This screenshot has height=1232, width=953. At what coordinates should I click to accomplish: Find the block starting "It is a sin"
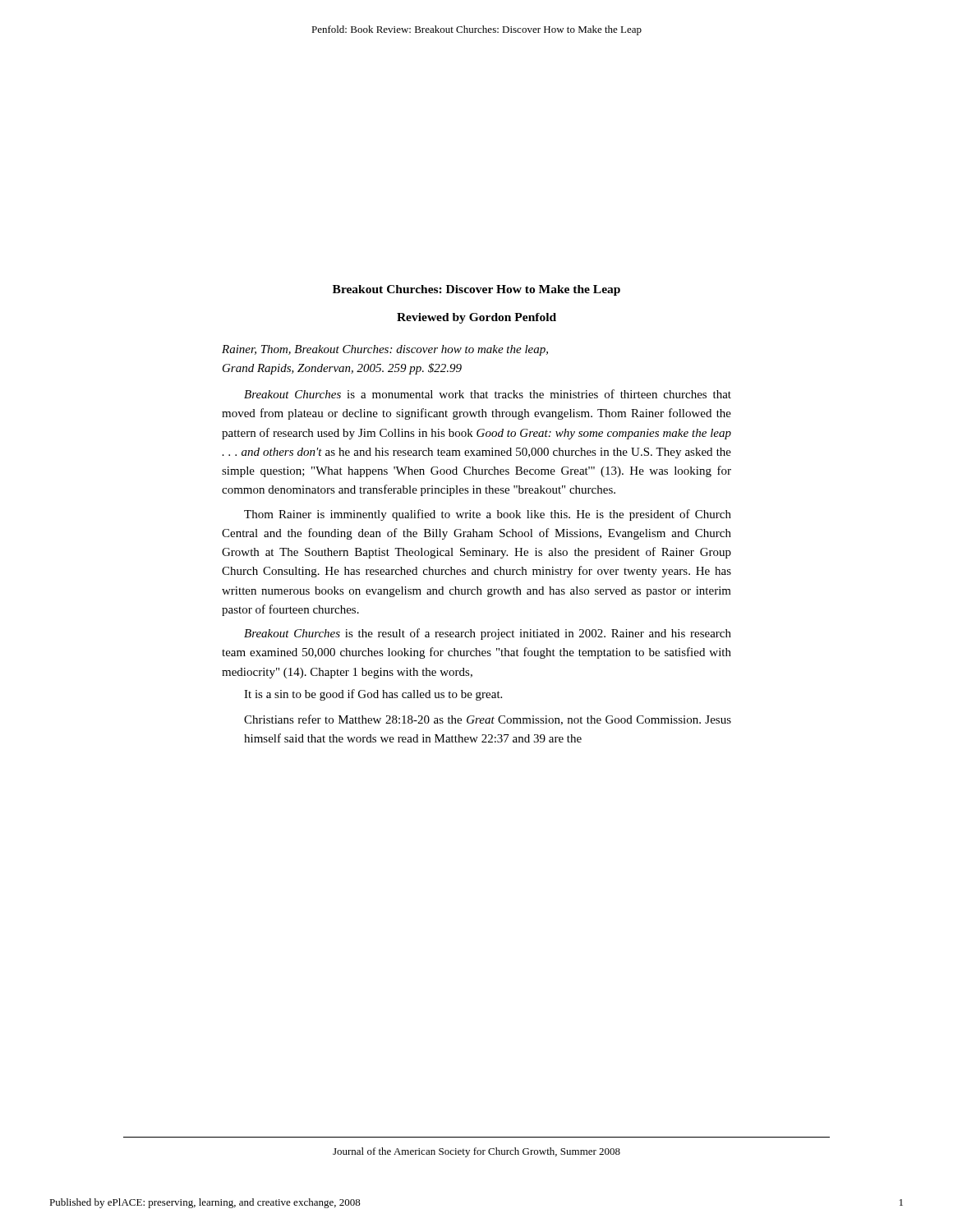pos(374,694)
